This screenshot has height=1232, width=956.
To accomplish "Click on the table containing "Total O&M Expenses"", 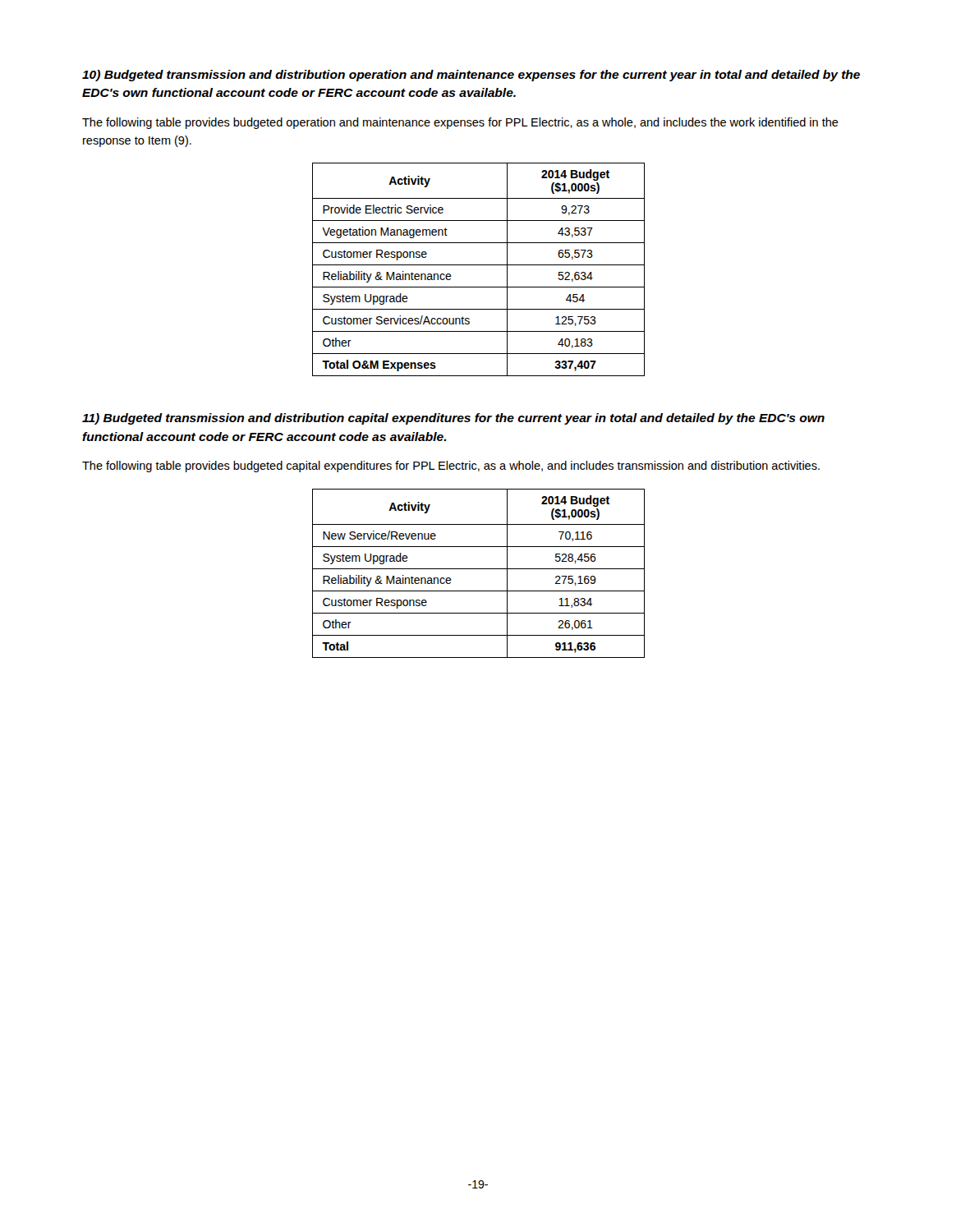I will (478, 270).
